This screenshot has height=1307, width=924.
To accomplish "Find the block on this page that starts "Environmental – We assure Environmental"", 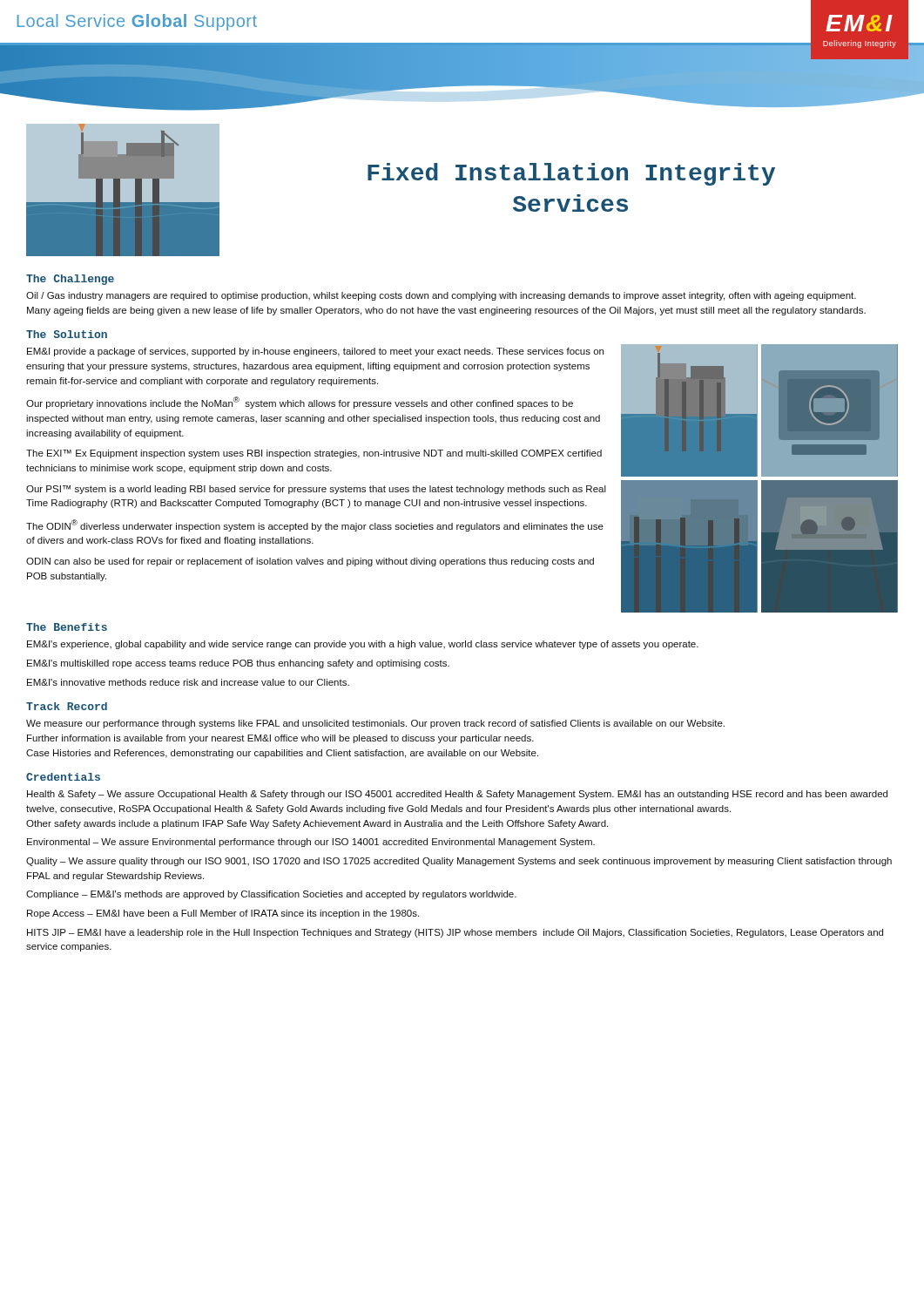I will point(311,842).
